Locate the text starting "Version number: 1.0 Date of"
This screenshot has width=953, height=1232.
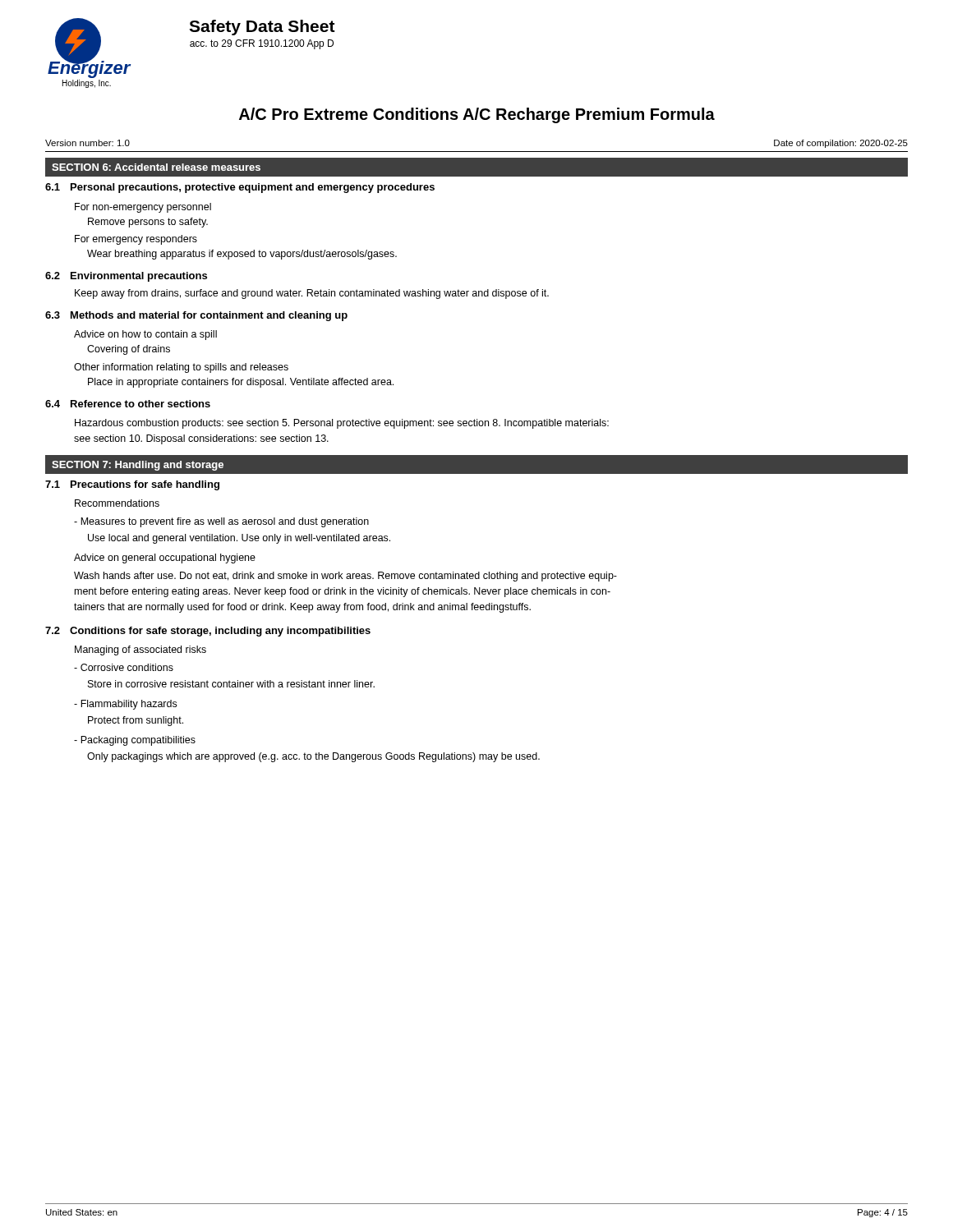coord(476,143)
